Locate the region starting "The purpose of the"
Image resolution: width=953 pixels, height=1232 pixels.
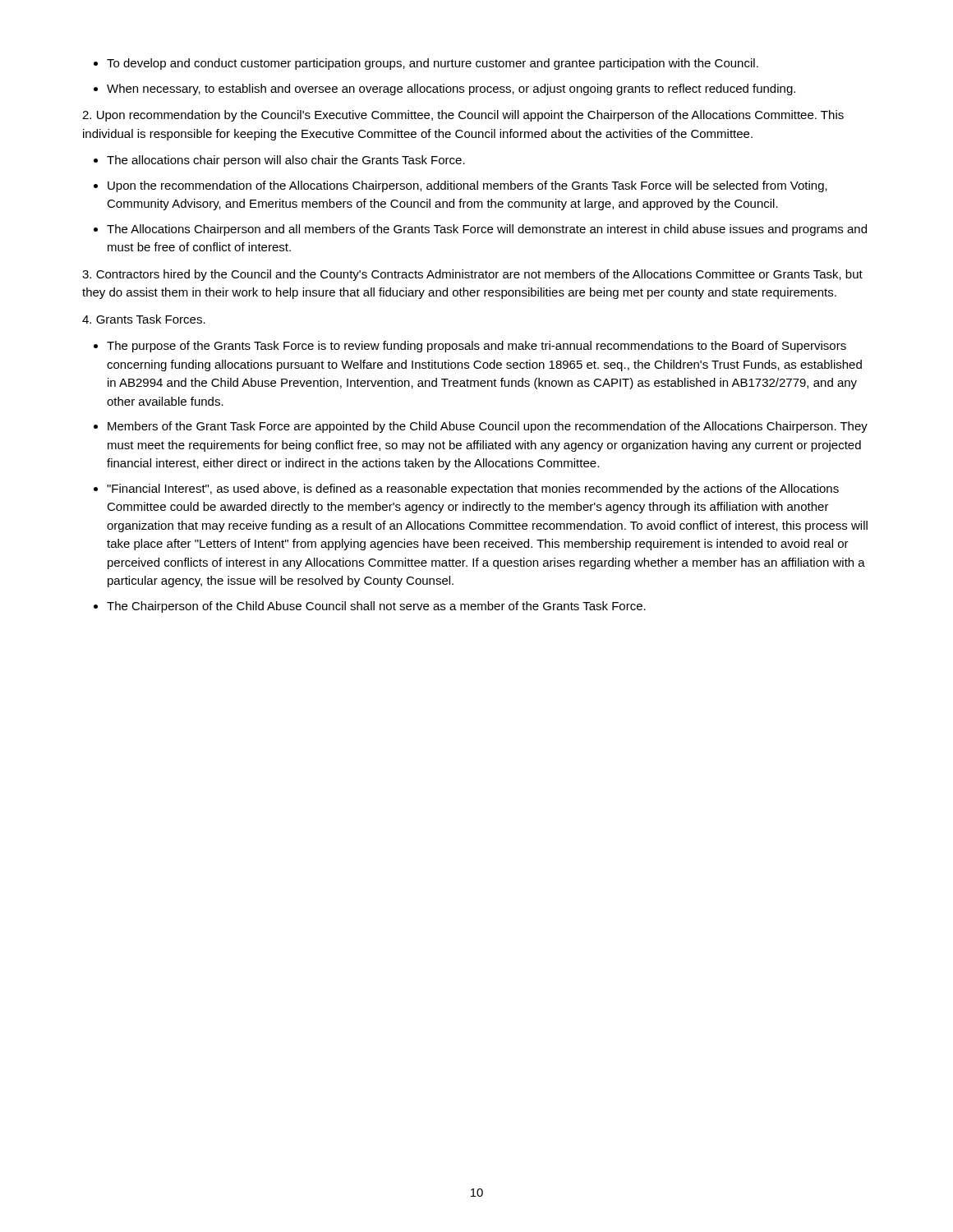(485, 373)
